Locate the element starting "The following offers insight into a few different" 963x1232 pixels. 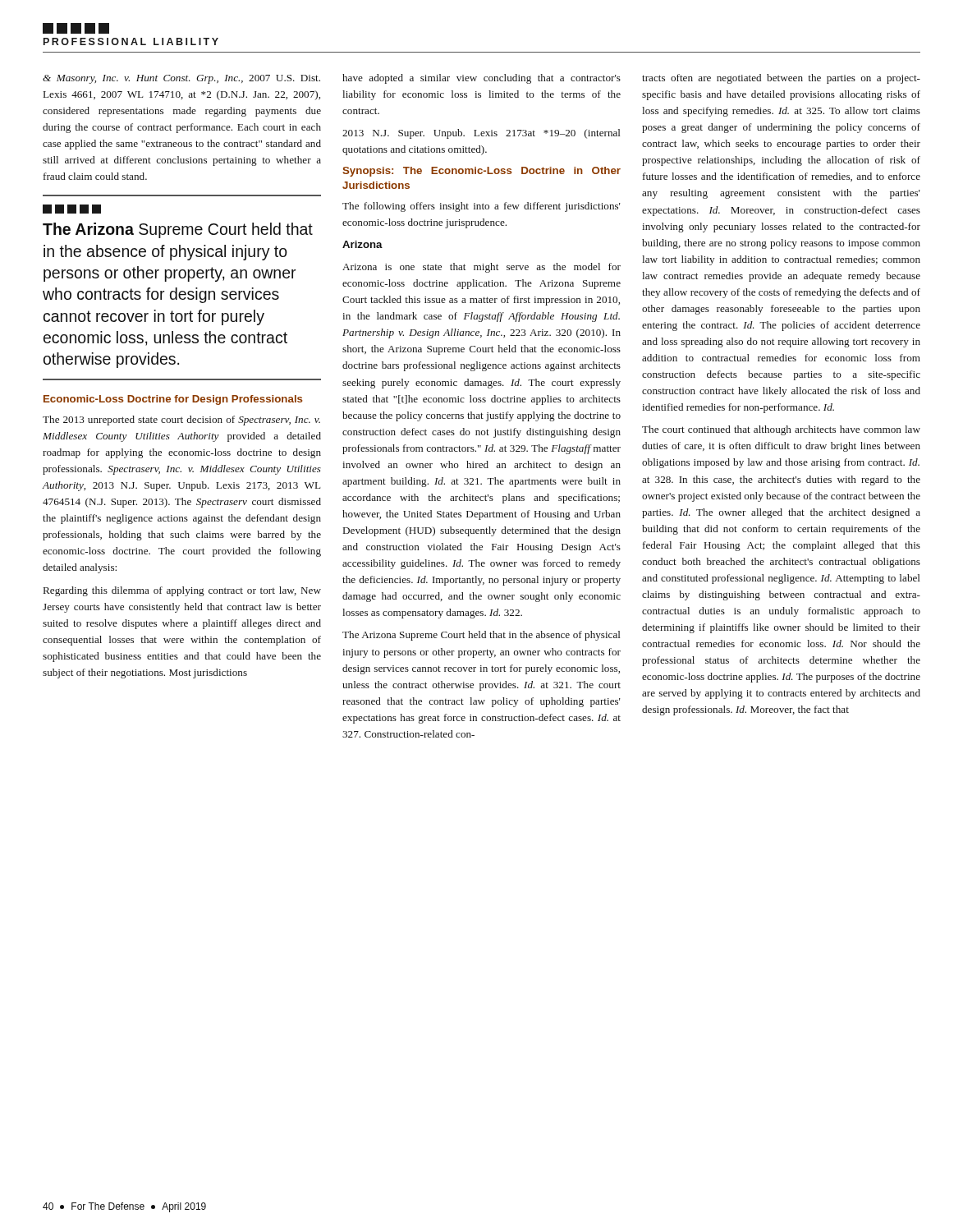tap(482, 214)
